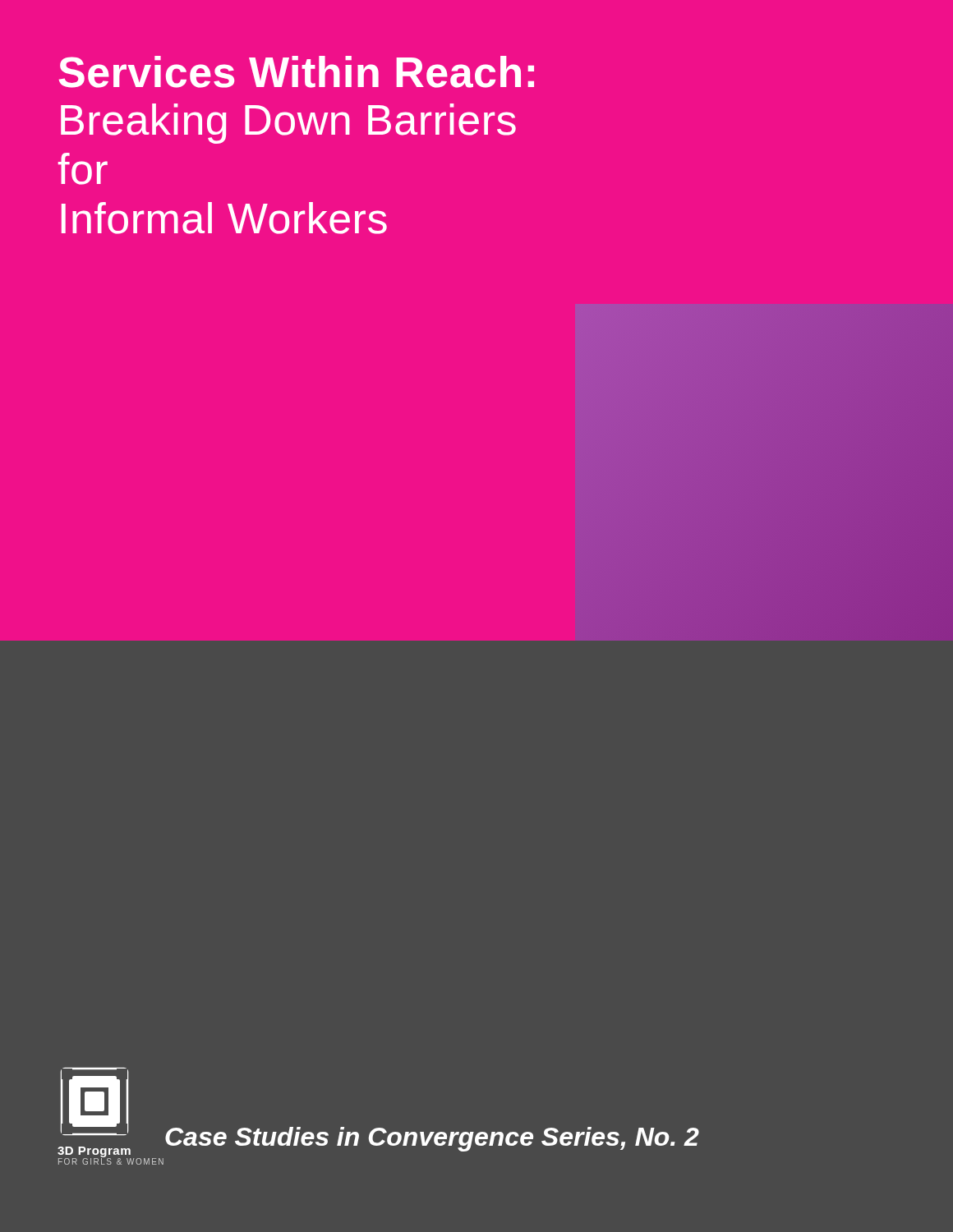Image resolution: width=953 pixels, height=1232 pixels.
Task: Click on the block starting "Case Studies in Convergence Series, No."
Action: (x=432, y=1137)
